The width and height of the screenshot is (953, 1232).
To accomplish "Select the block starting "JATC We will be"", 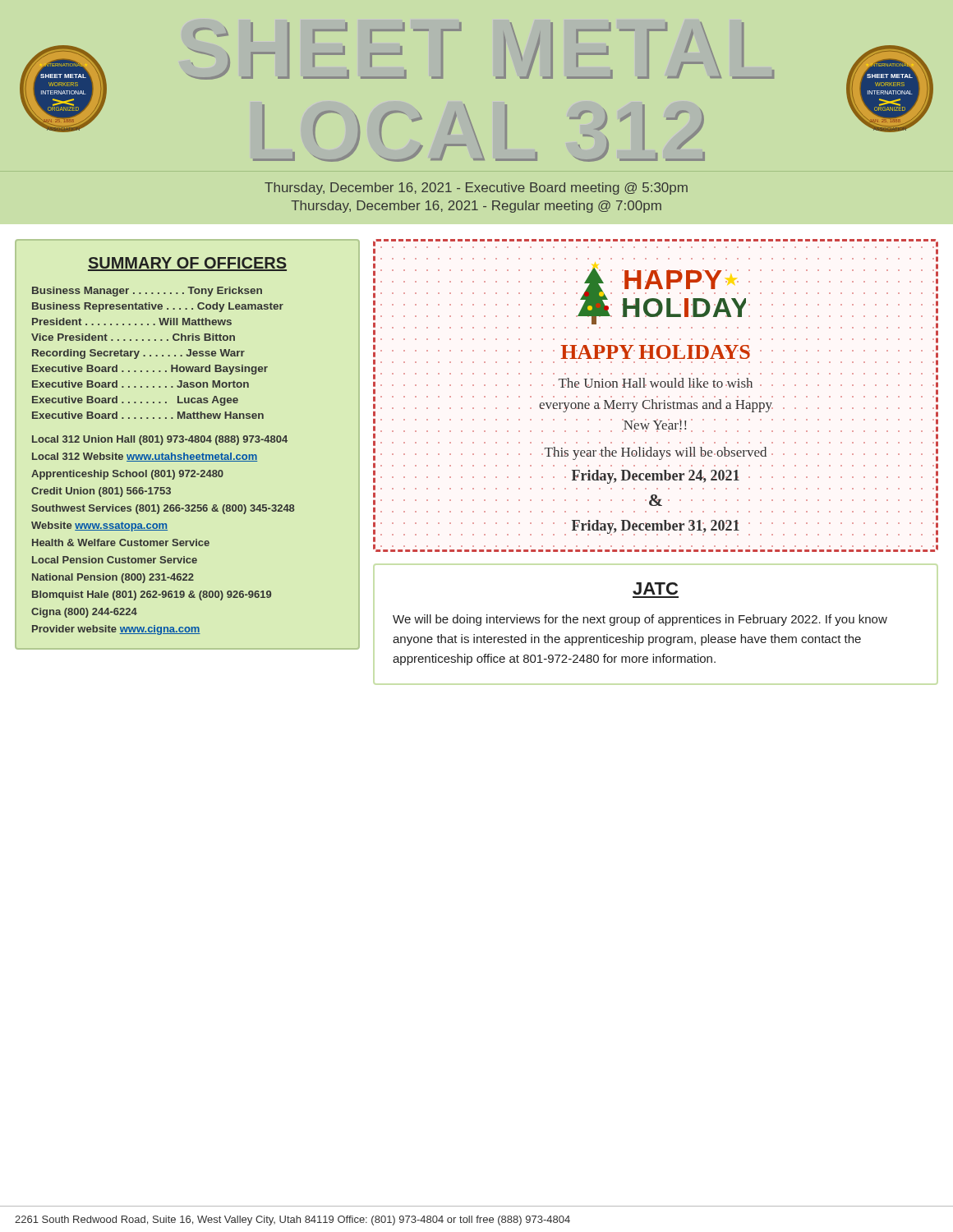I will point(656,623).
